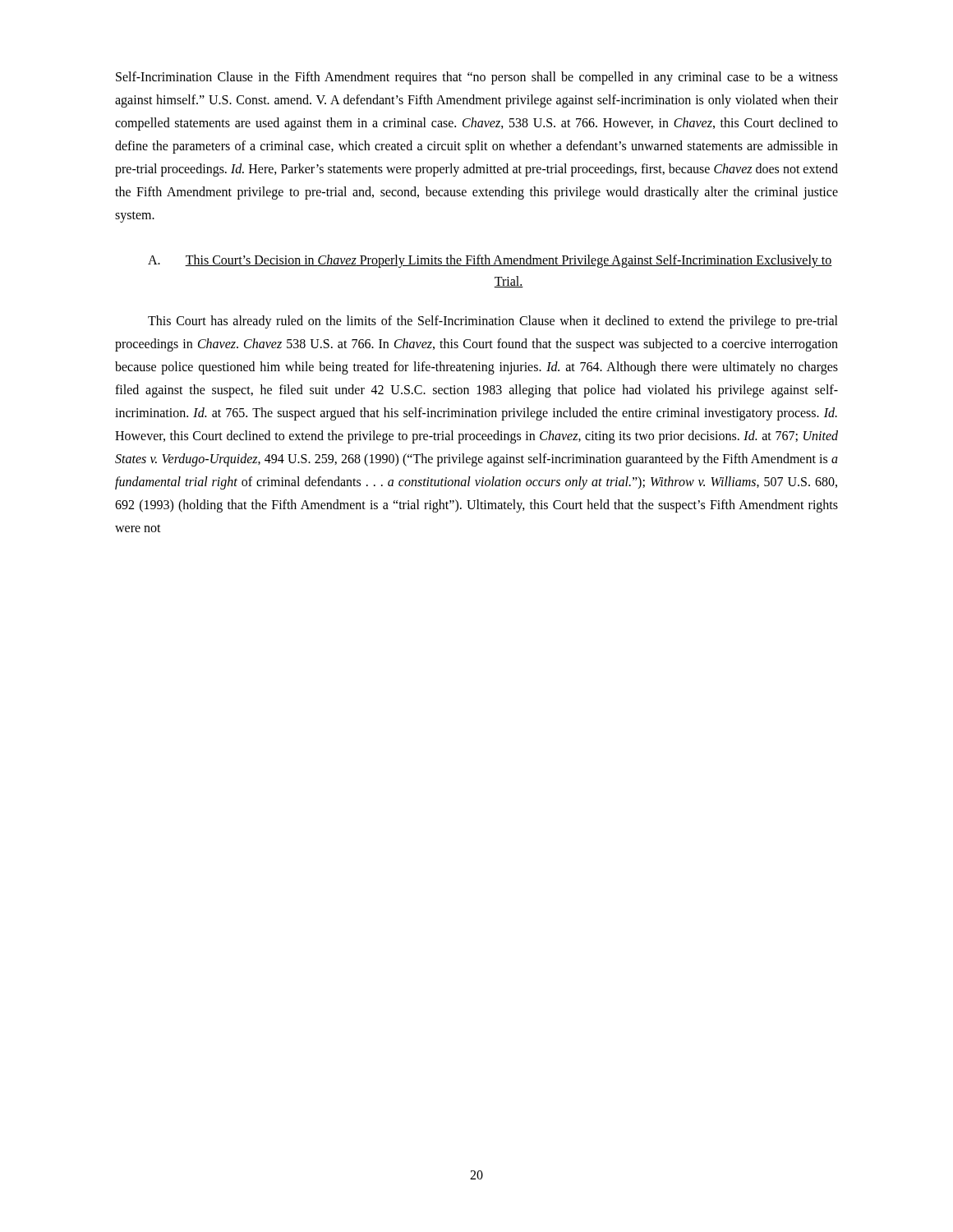The width and height of the screenshot is (953, 1232).
Task: Select the block starting "A. This Court’s Decision in"
Action: pos(493,271)
